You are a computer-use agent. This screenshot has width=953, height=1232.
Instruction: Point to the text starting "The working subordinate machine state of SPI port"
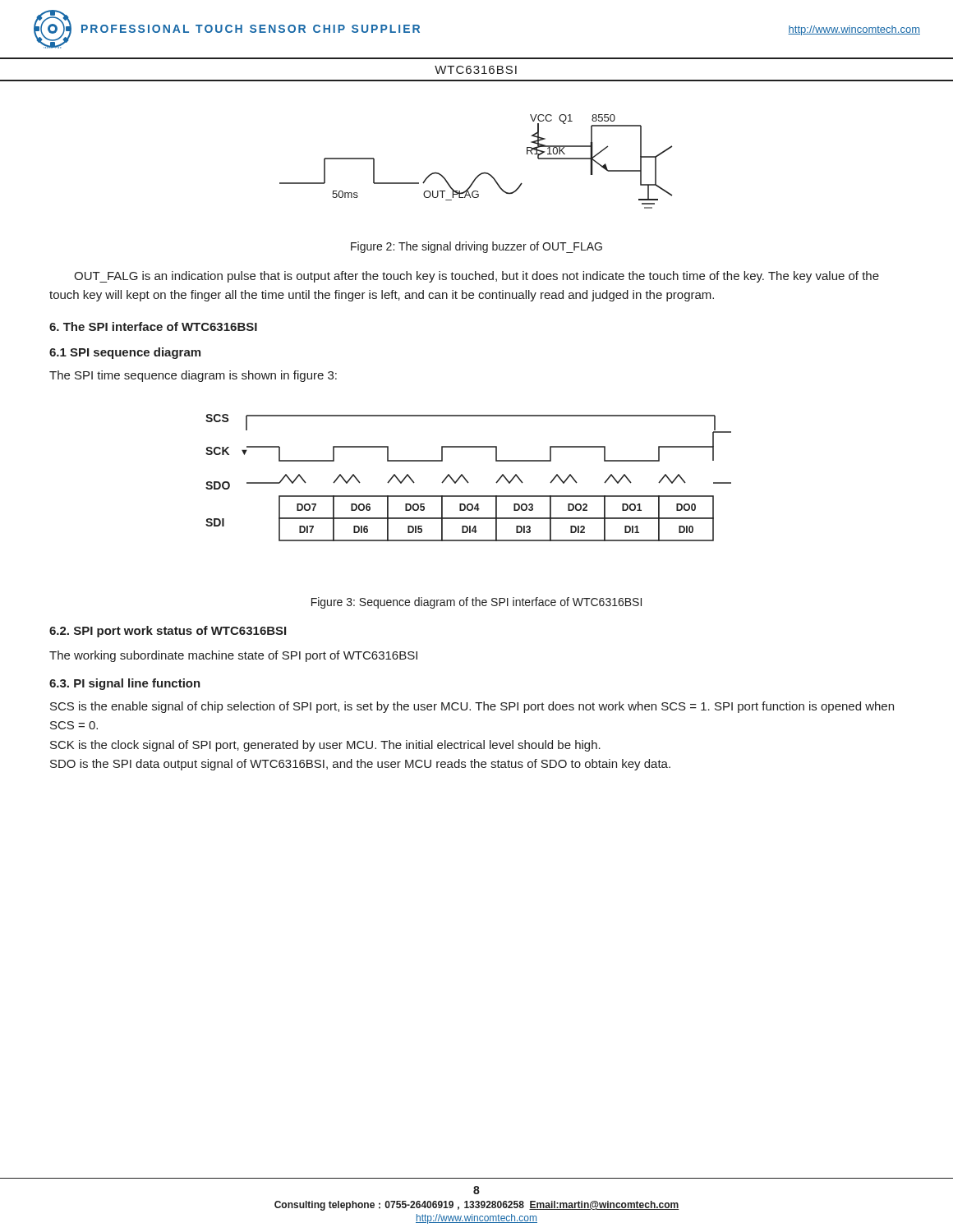coord(234,655)
